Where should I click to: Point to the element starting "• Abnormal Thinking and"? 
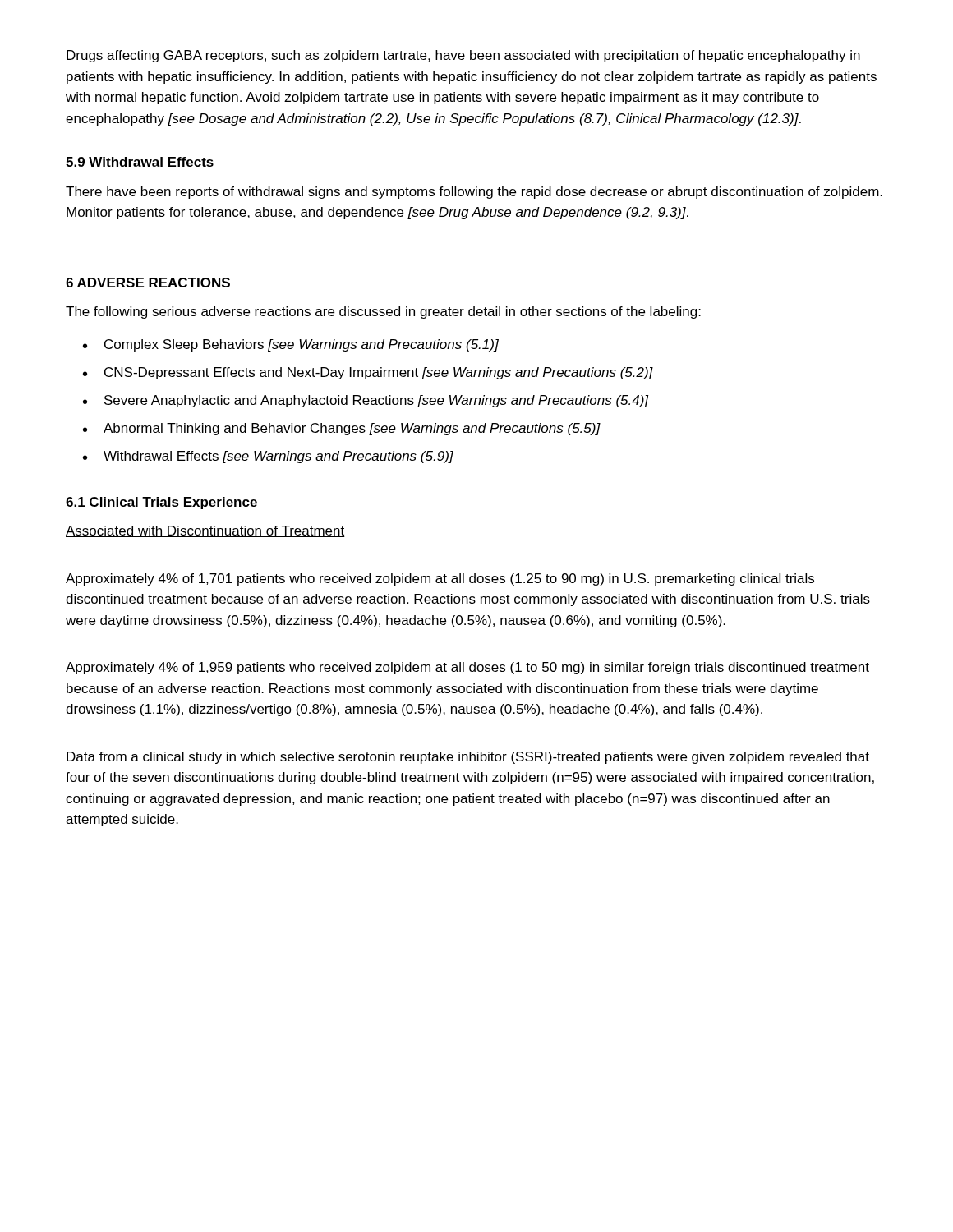476,429
